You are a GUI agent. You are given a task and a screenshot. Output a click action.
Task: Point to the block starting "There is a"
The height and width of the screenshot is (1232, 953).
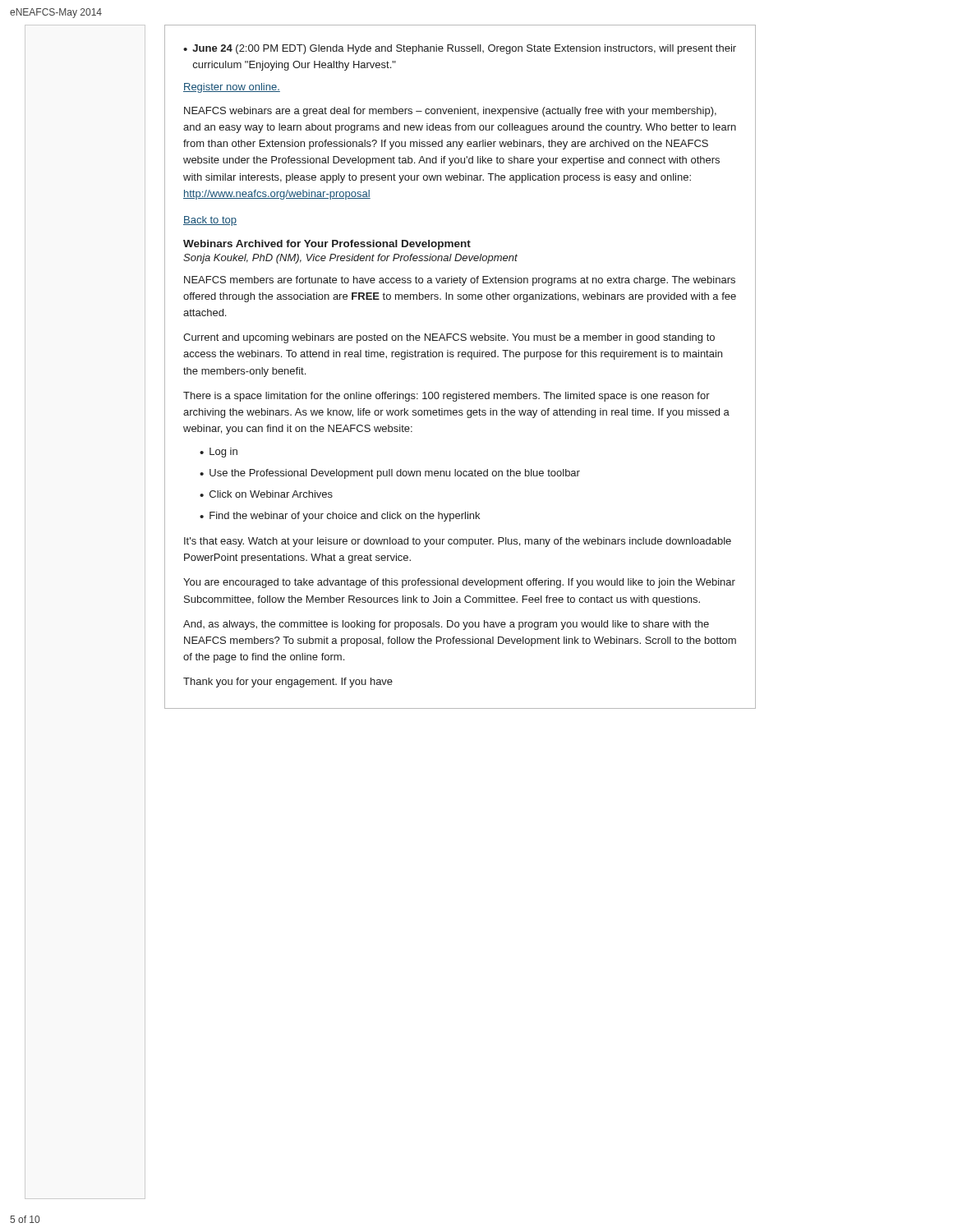click(456, 412)
